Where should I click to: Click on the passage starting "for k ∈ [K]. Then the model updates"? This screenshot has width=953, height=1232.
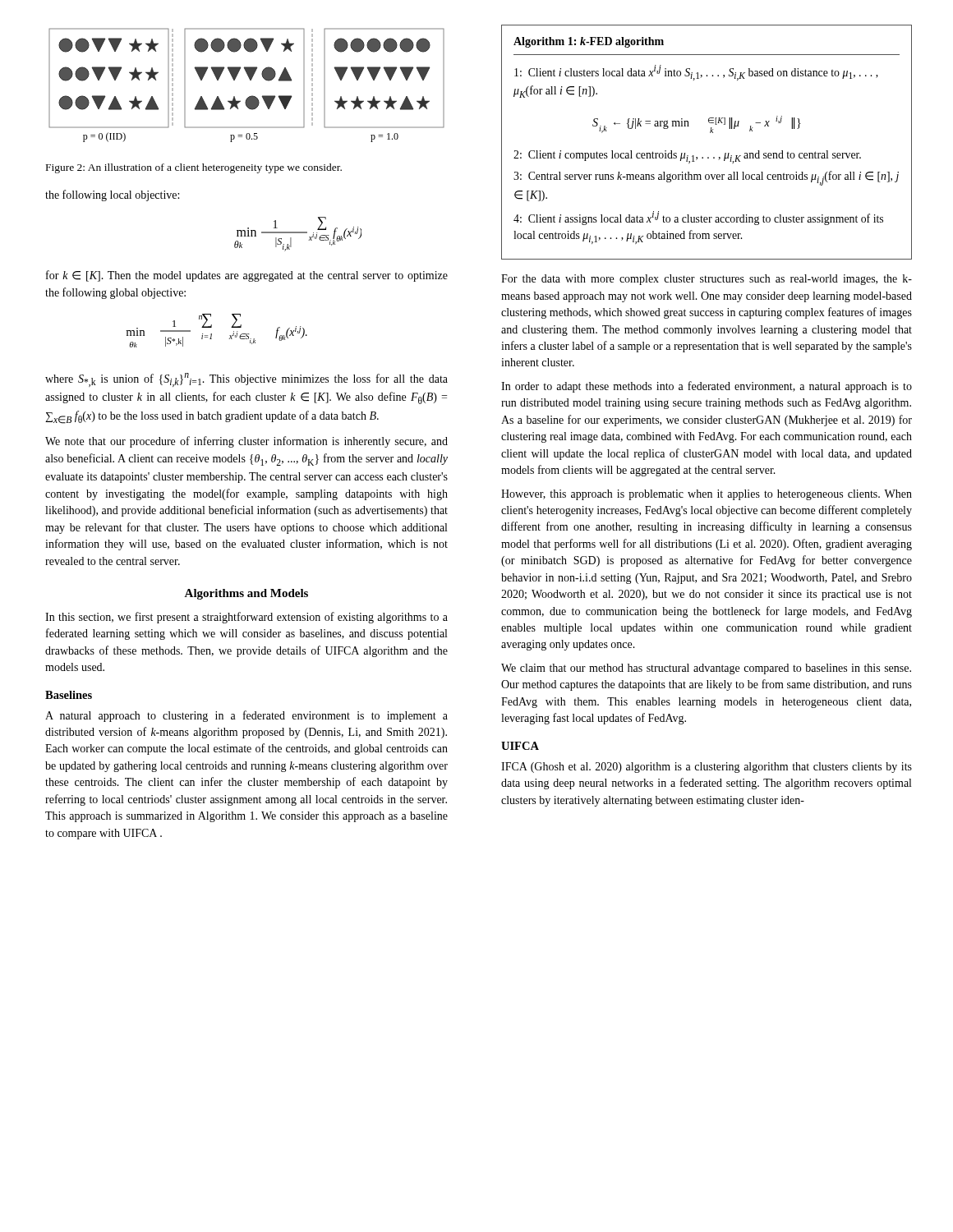tap(246, 284)
